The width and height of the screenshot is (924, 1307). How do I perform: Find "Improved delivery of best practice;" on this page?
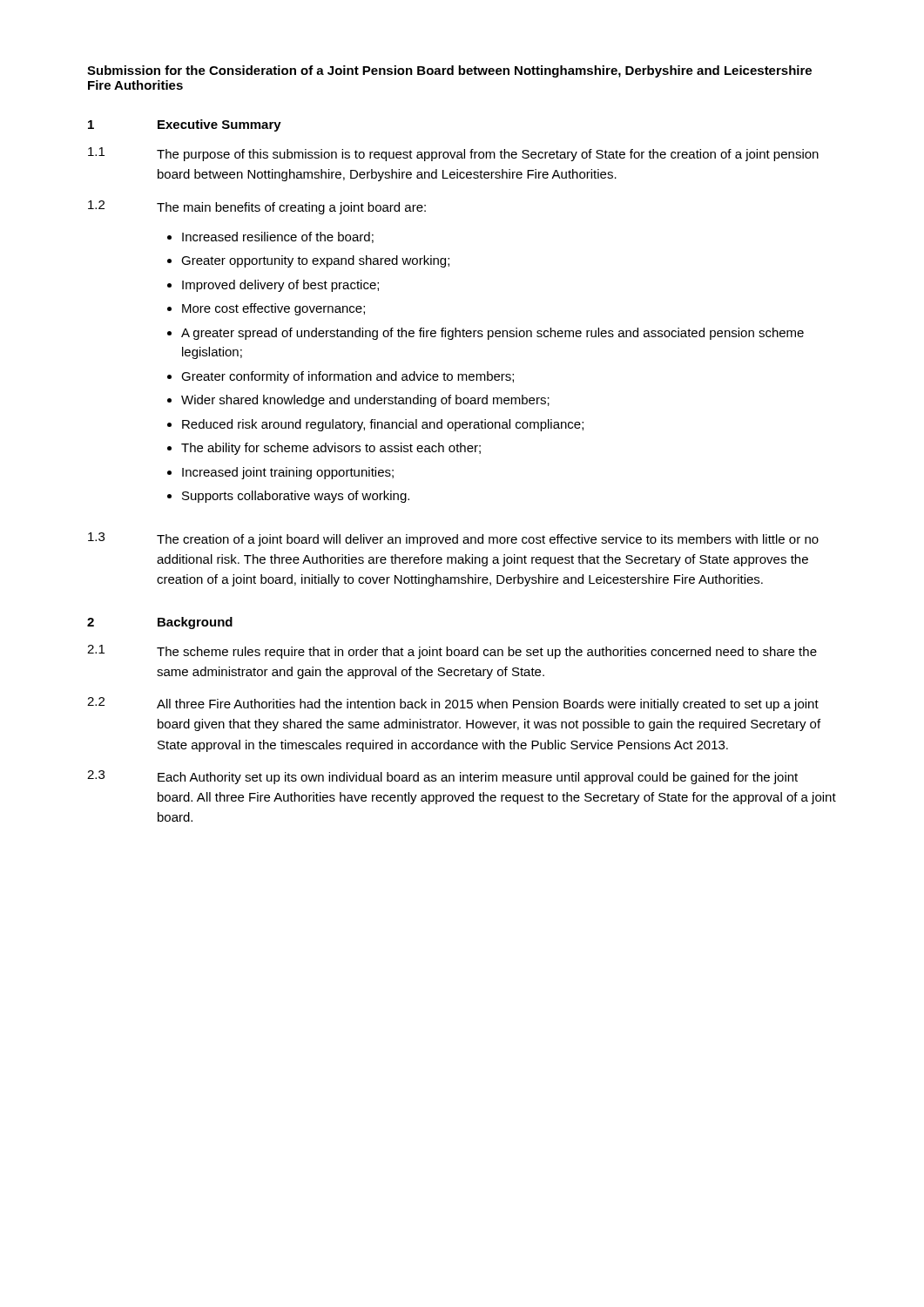click(281, 284)
